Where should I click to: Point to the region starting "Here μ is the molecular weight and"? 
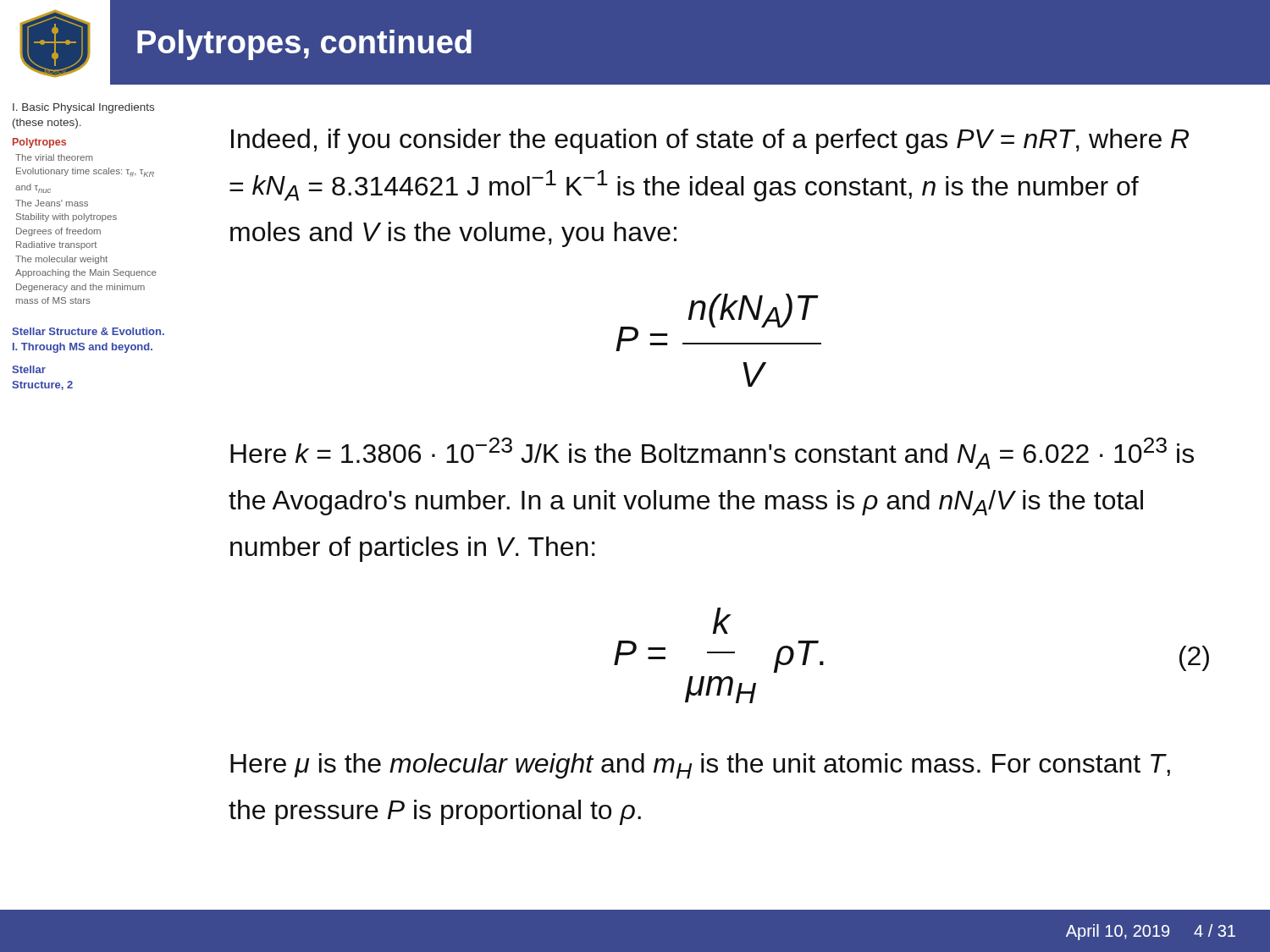tap(700, 786)
